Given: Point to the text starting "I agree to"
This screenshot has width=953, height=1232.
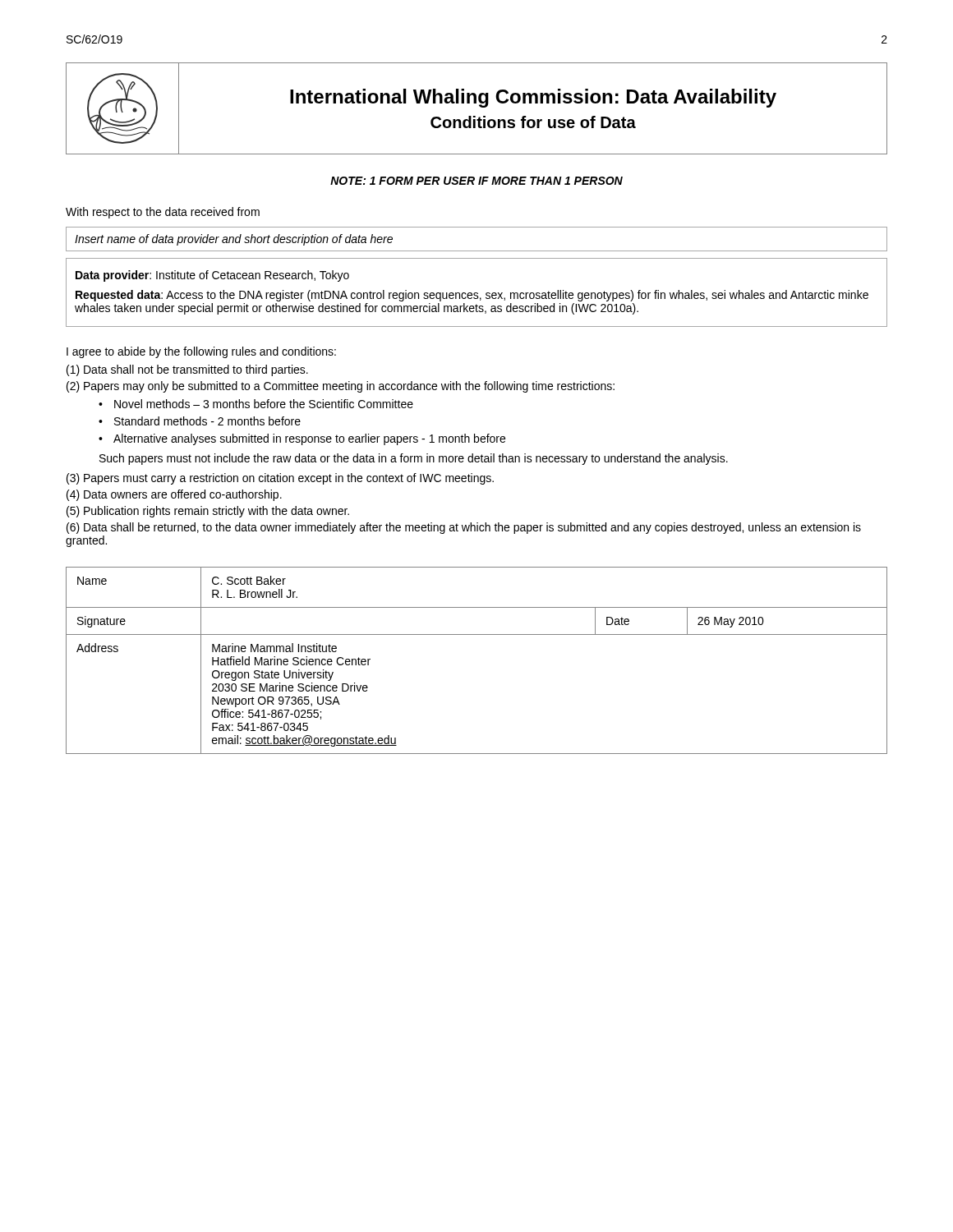Looking at the screenshot, I should point(201,352).
